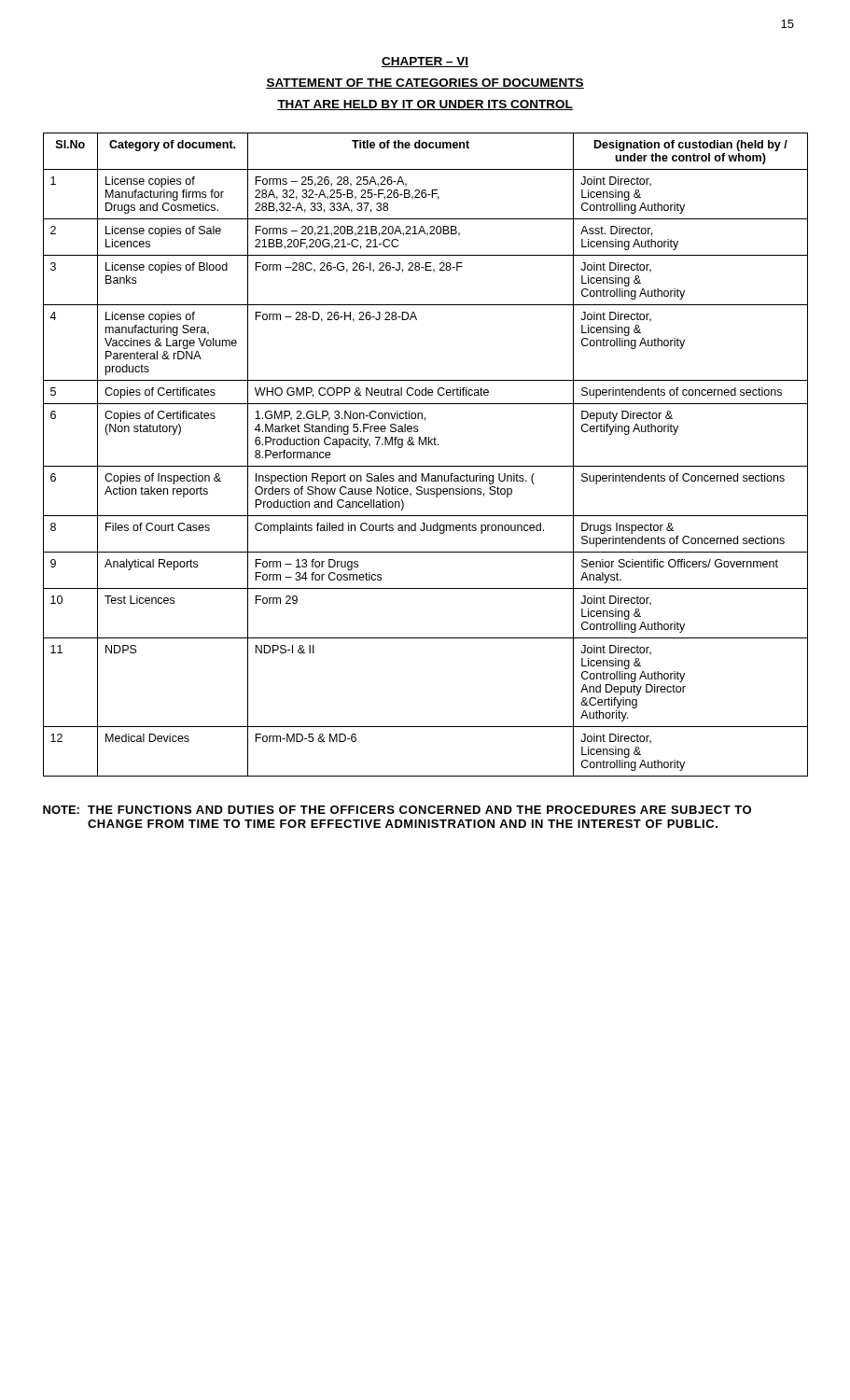The image size is (850, 1400).
Task: Find the table
Action: [x=425, y=454]
